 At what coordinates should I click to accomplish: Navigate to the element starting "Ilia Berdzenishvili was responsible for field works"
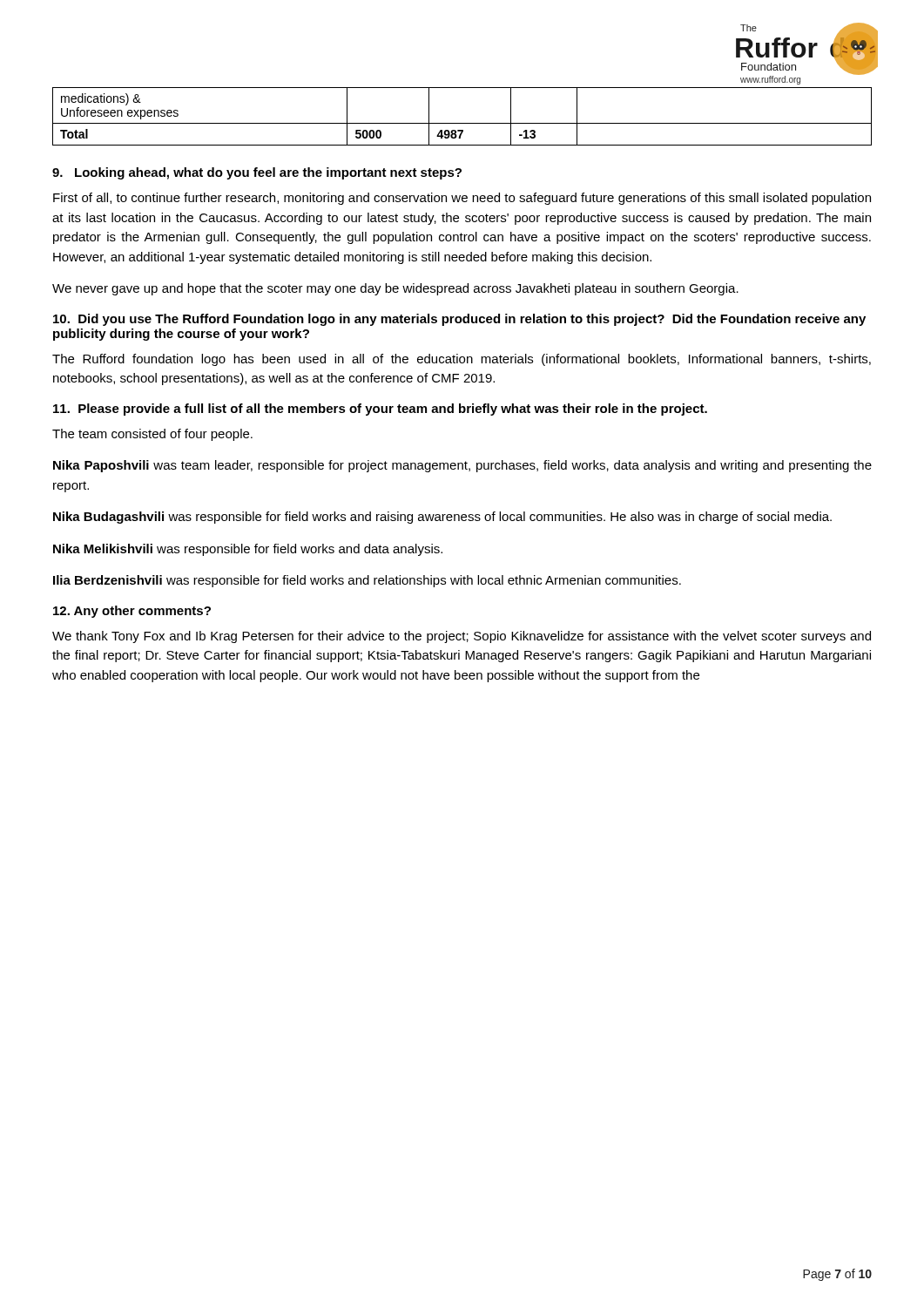coord(367,580)
